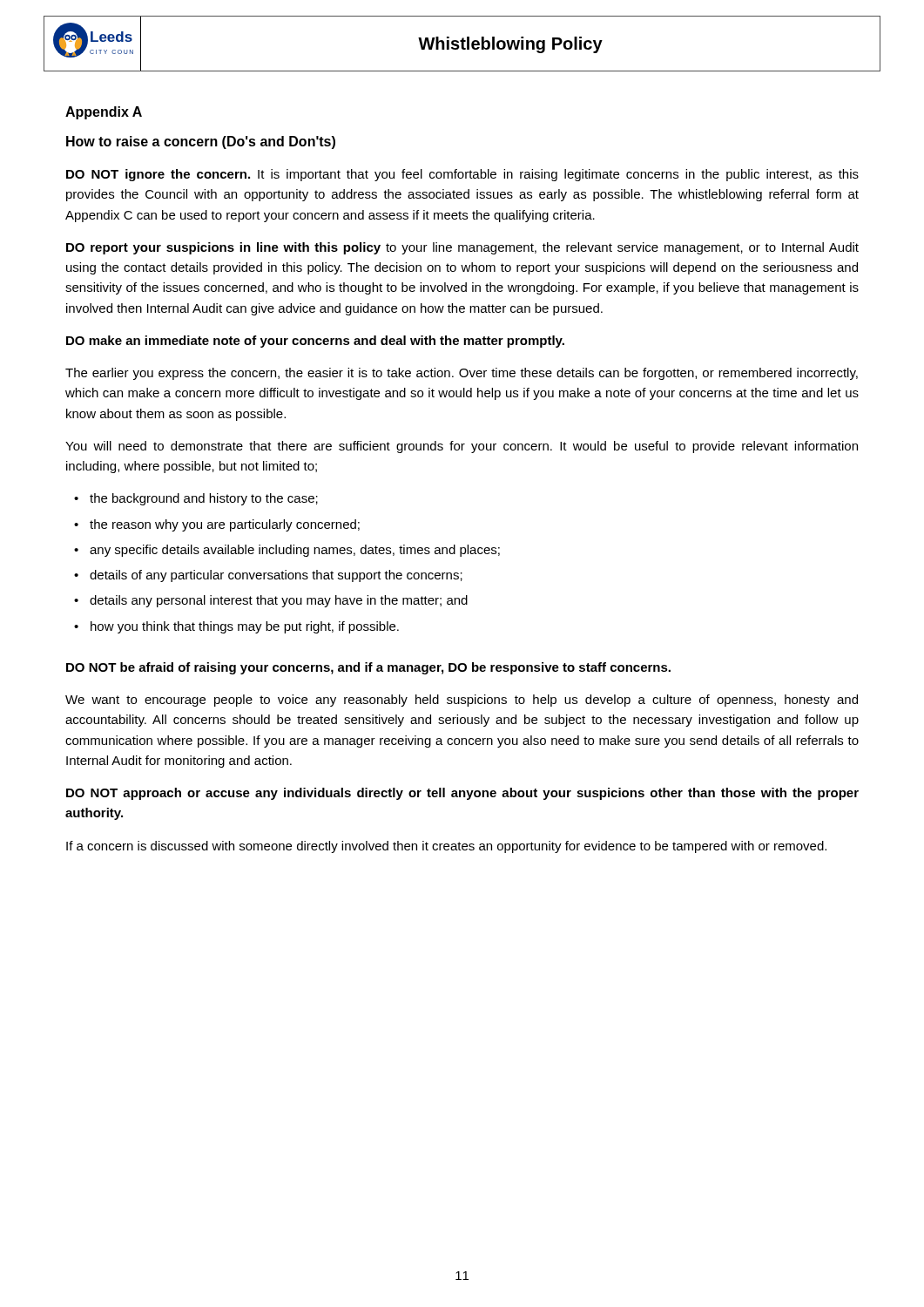Find the text block that reads "DO NOT ignore the concern."

462,194
